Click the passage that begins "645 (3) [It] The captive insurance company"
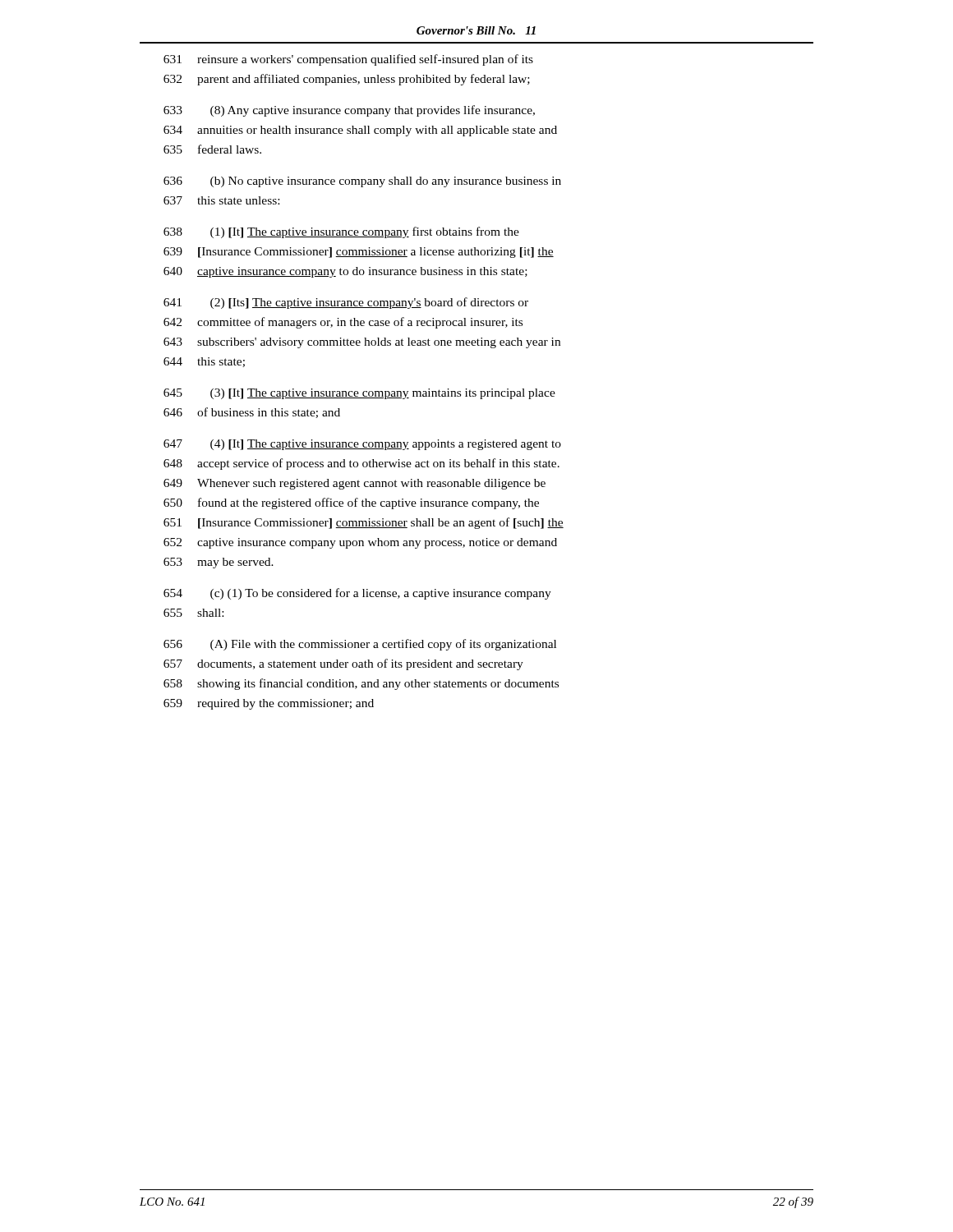This screenshot has height=1232, width=953. tap(476, 403)
